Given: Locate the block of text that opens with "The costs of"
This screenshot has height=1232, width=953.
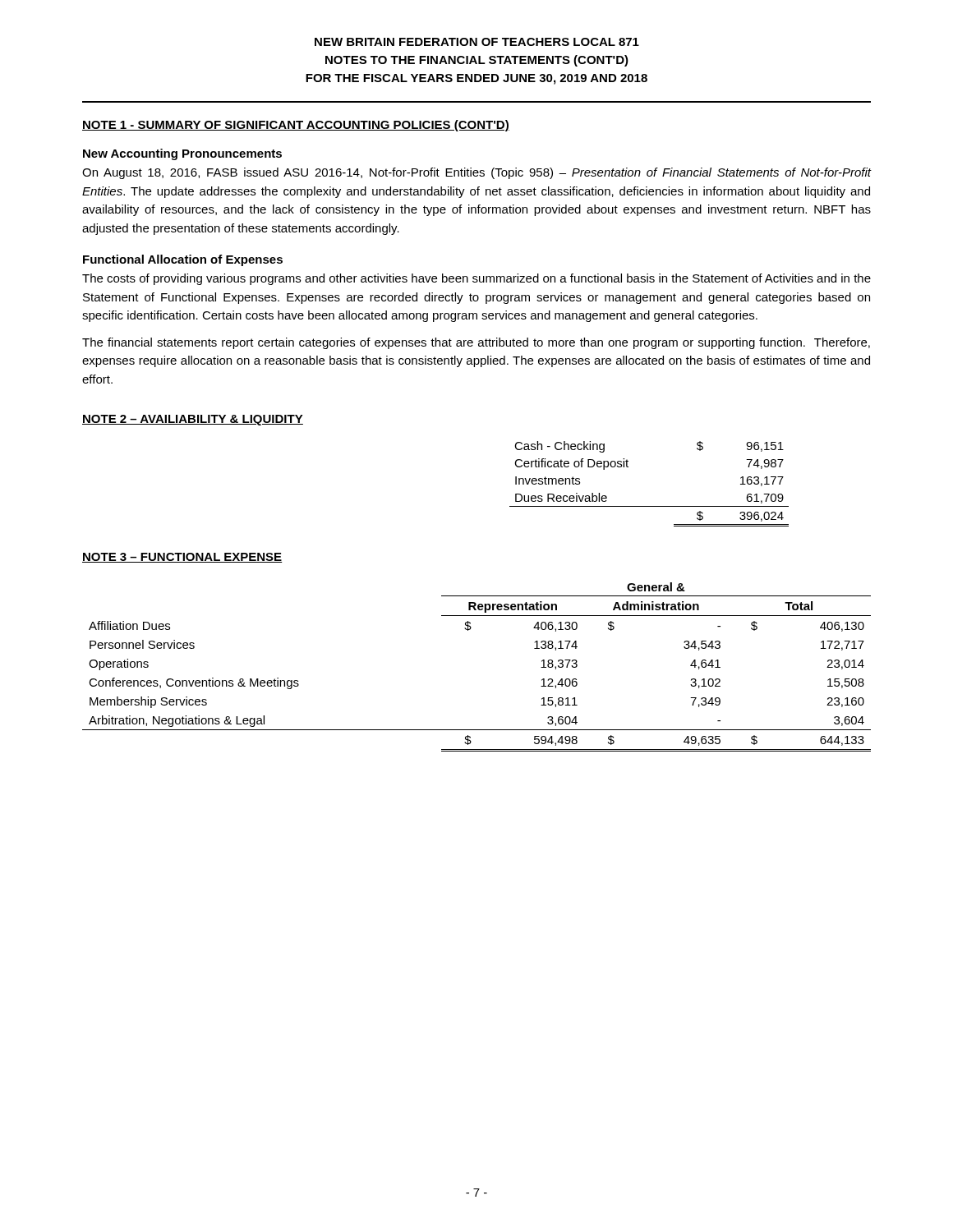Looking at the screenshot, I should tap(476, 297).
